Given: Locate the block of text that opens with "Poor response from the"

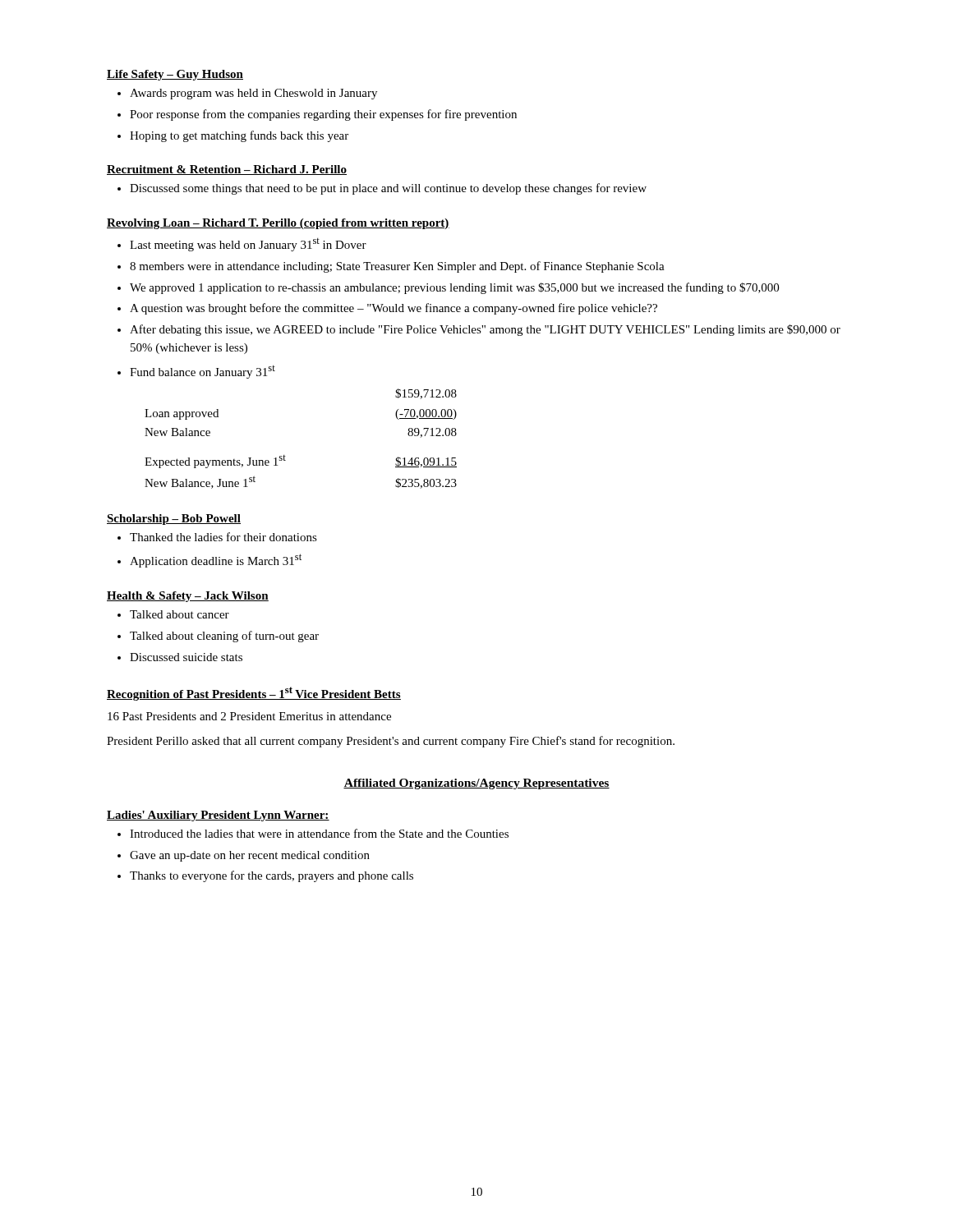Looking at the screenshot, I should tap(323, 114).
